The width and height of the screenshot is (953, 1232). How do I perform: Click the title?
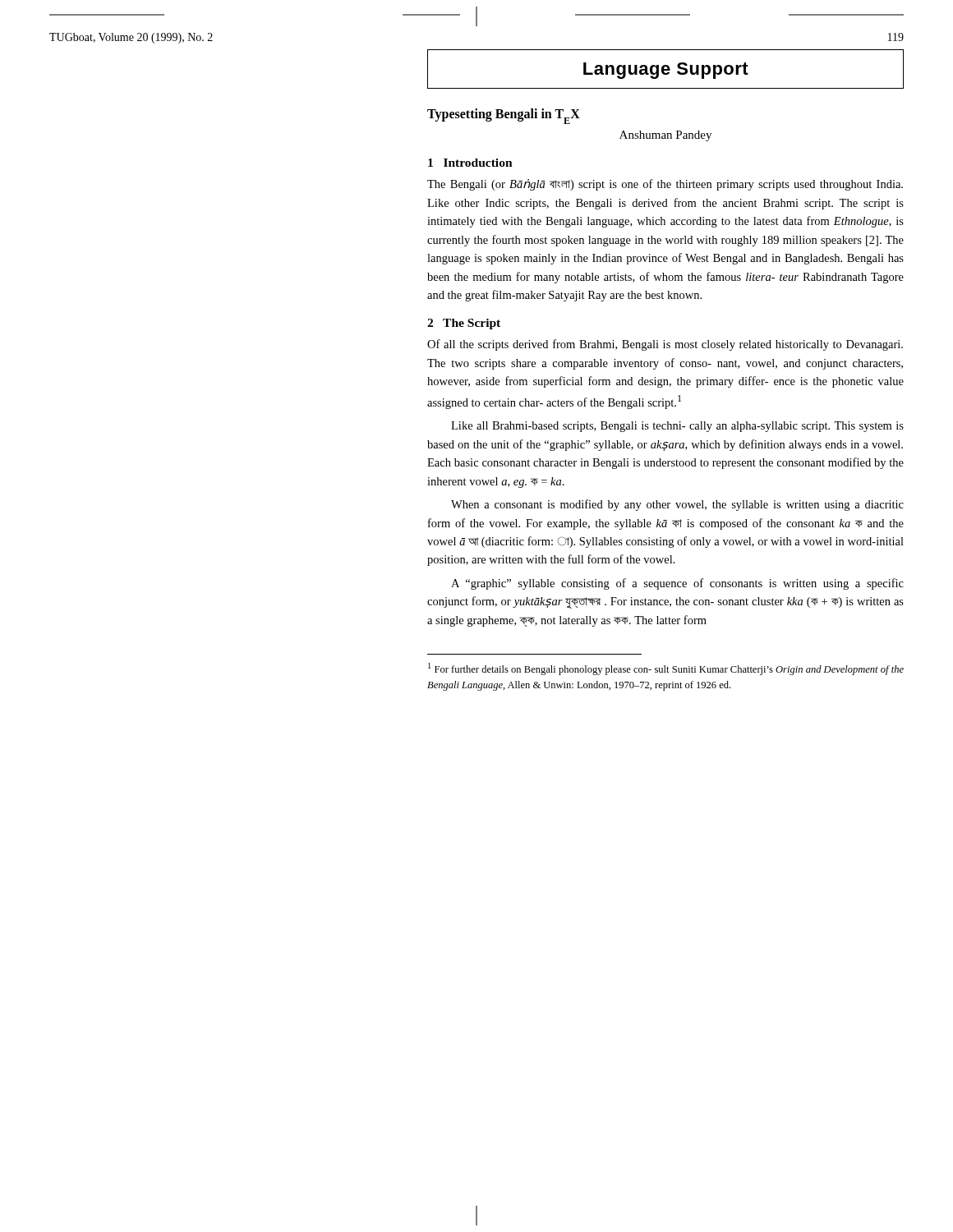pyautogui.click(x=504, y=116)
